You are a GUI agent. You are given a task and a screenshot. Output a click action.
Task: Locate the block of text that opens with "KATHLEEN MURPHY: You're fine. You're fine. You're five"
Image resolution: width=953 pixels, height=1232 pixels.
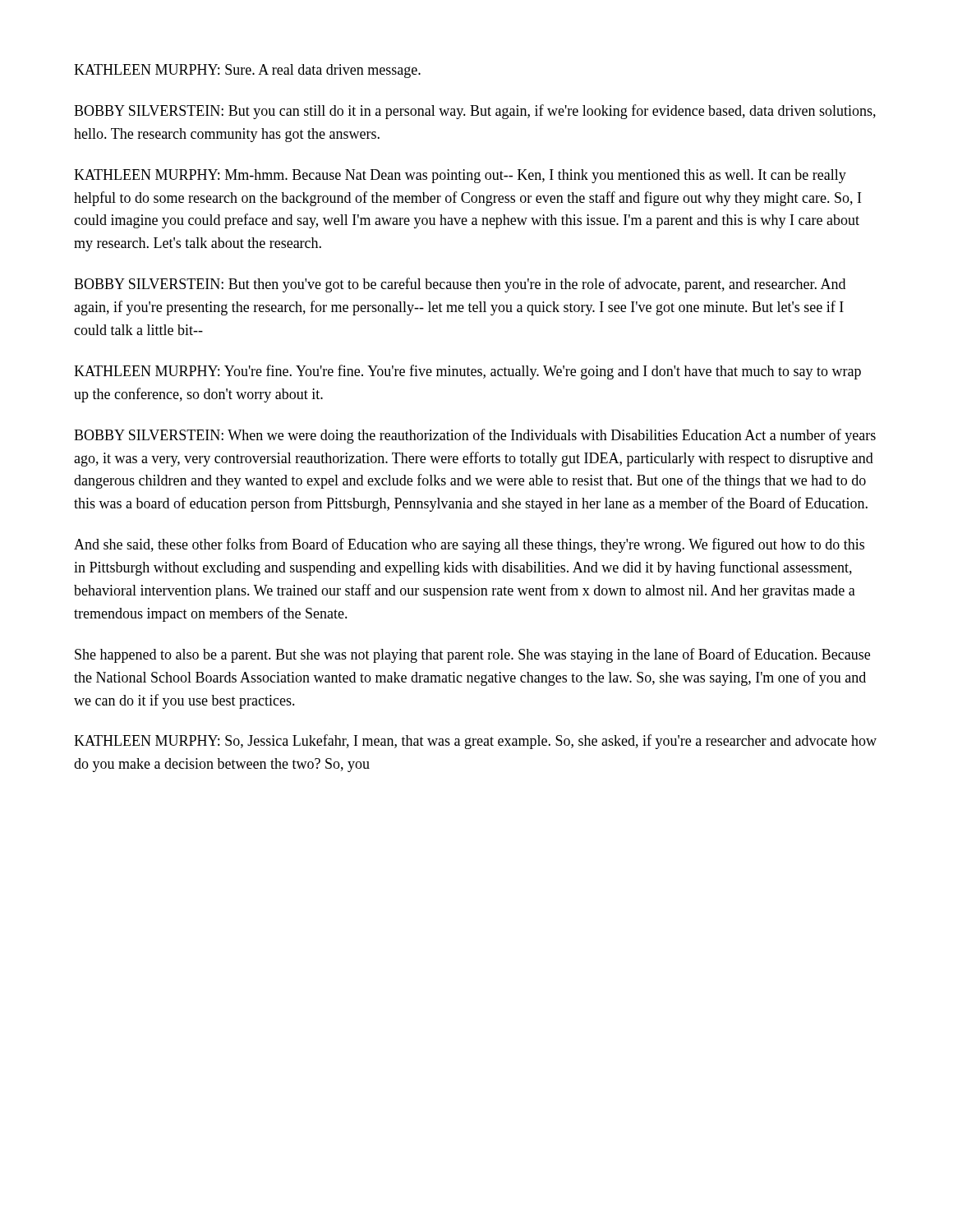[x=468, y=383]
